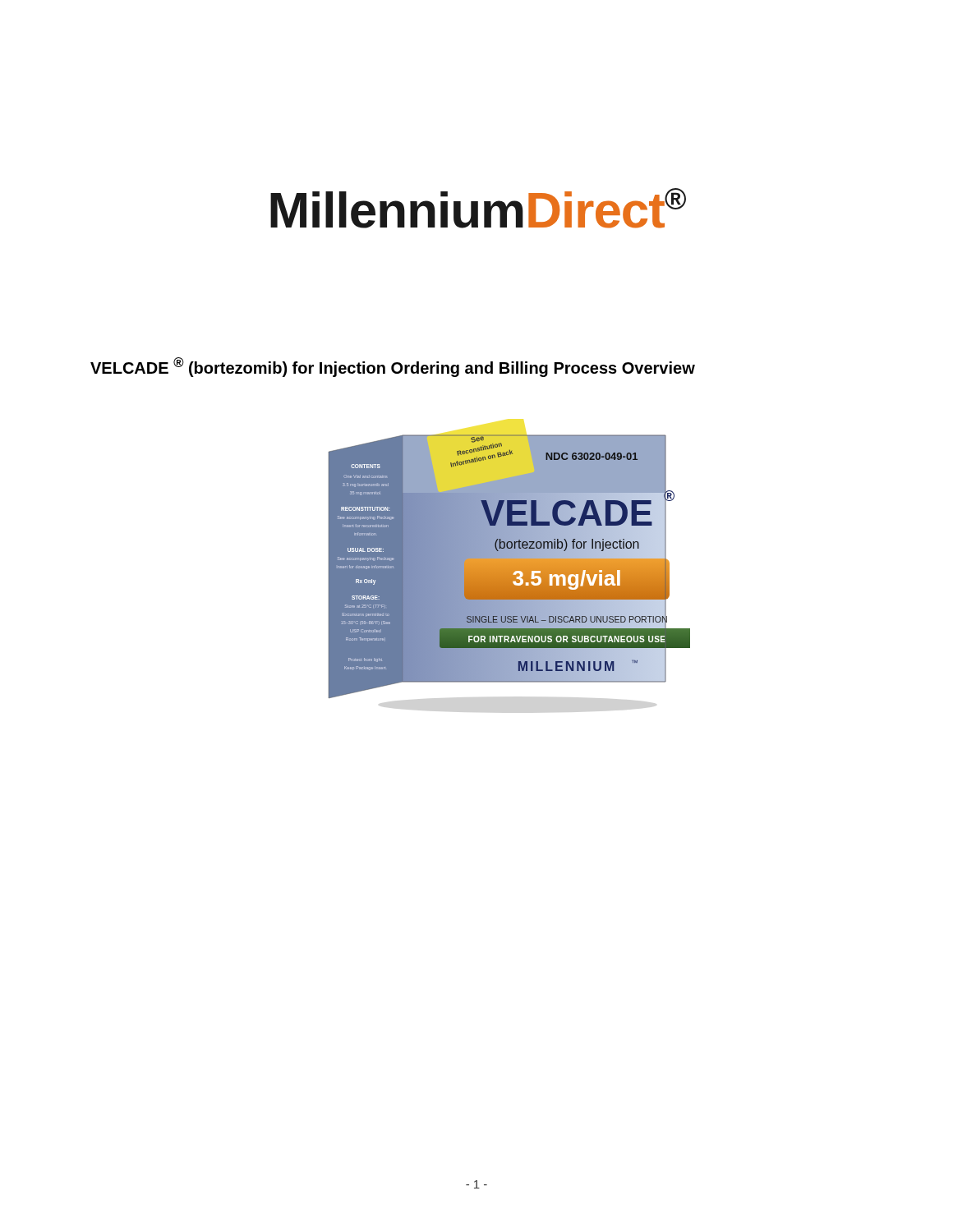This screenshot has width=953, height=1232.
Task: Select the logo
Action: pos(476,210)
